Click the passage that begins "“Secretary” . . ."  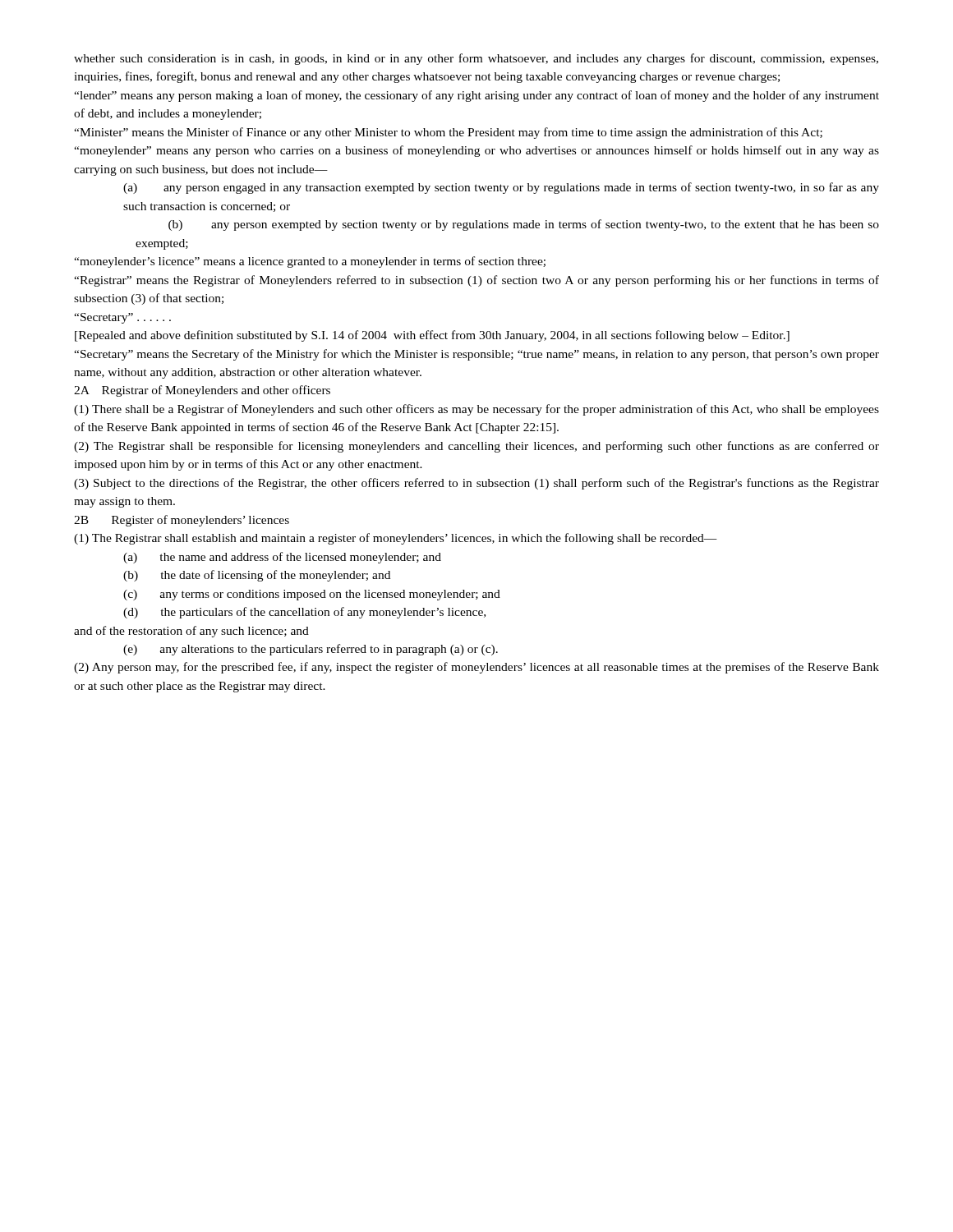[123, 316]
